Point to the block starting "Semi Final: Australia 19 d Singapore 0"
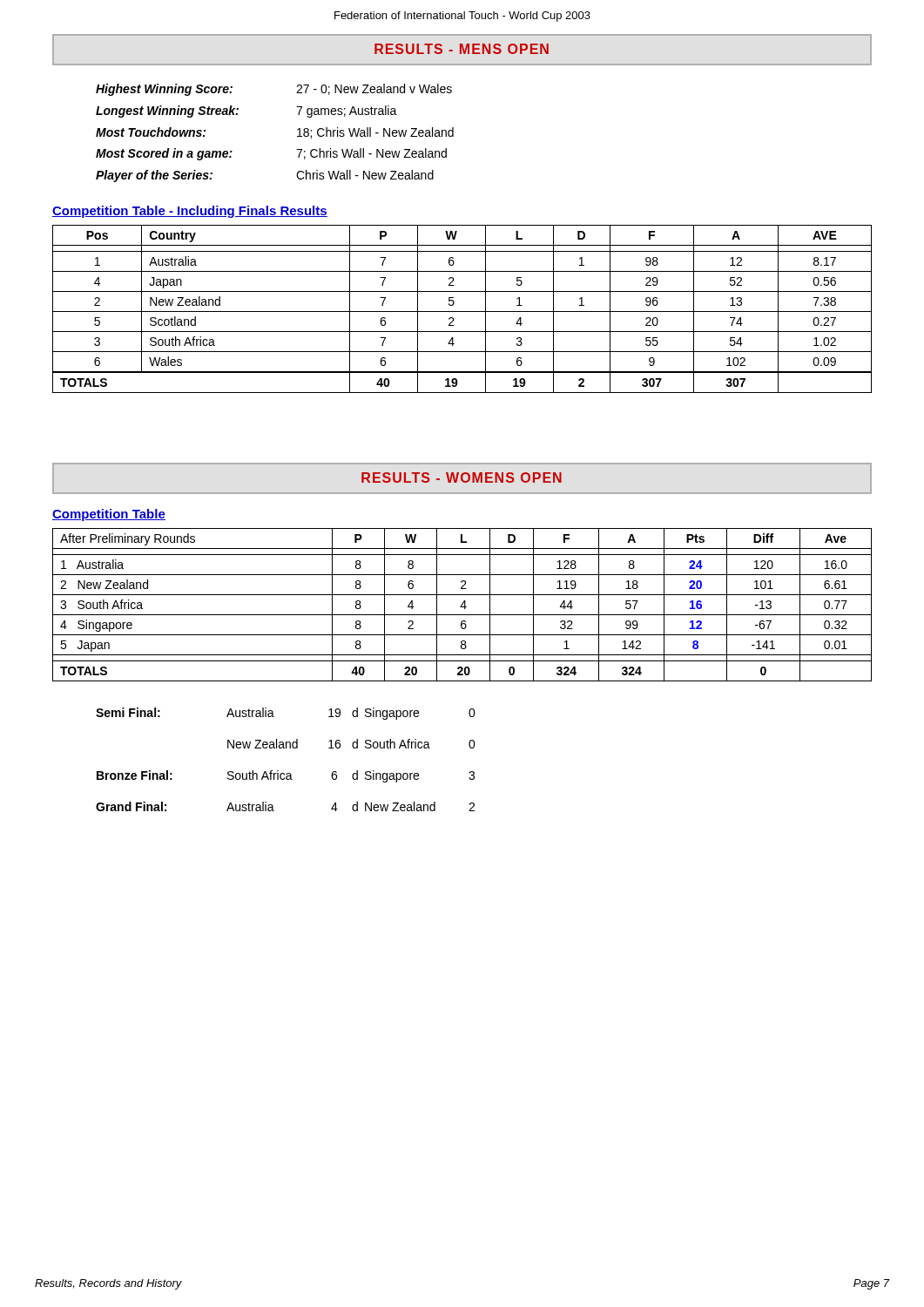Image resolution: width=924 pixels, height=1307 pixels. tap(132, 713)
